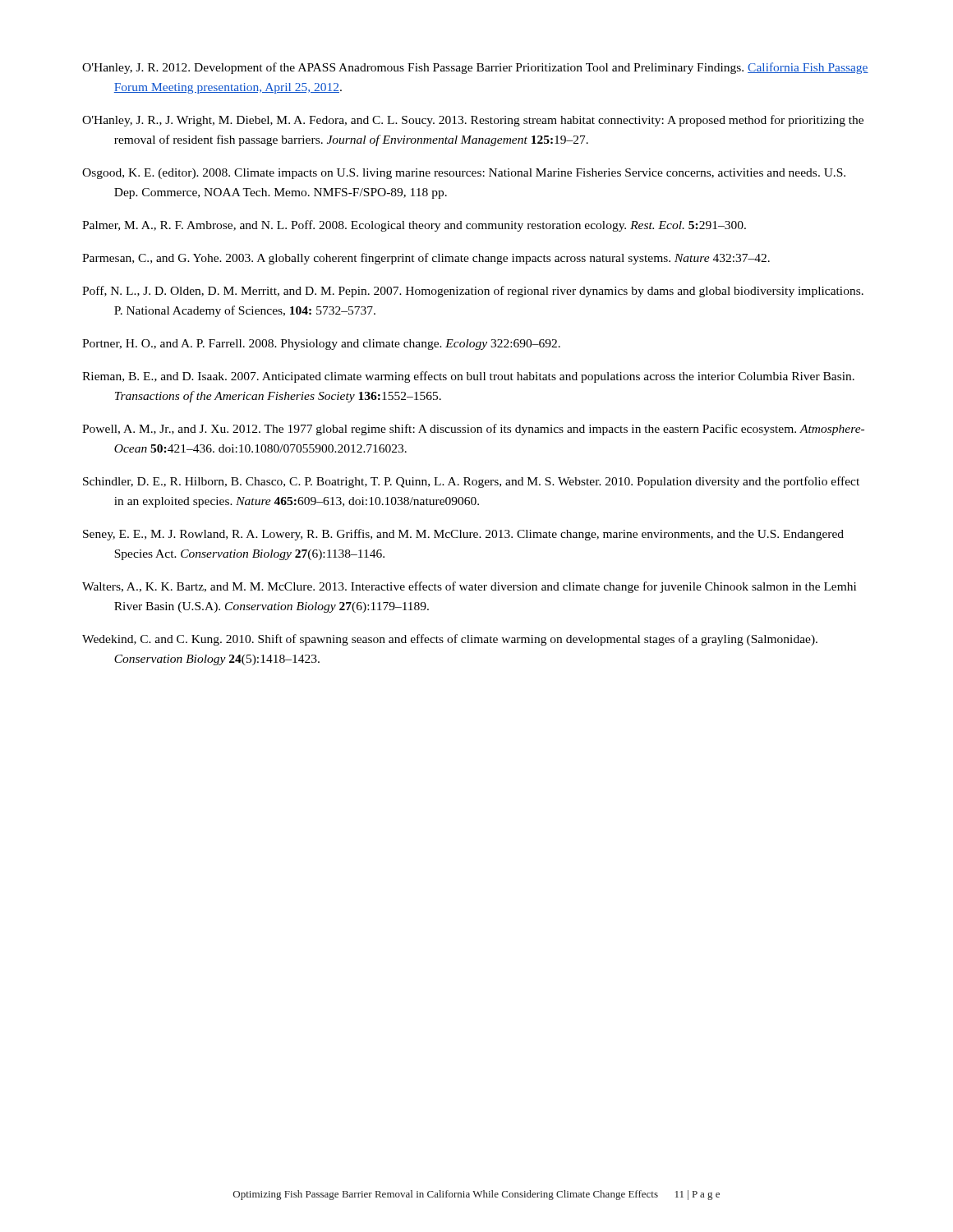953x1232 pixels.
Task: Navigate to the element starting "Wedekind, C. and C. Kung. 2010. Shift"
Action: pos(450,649)
